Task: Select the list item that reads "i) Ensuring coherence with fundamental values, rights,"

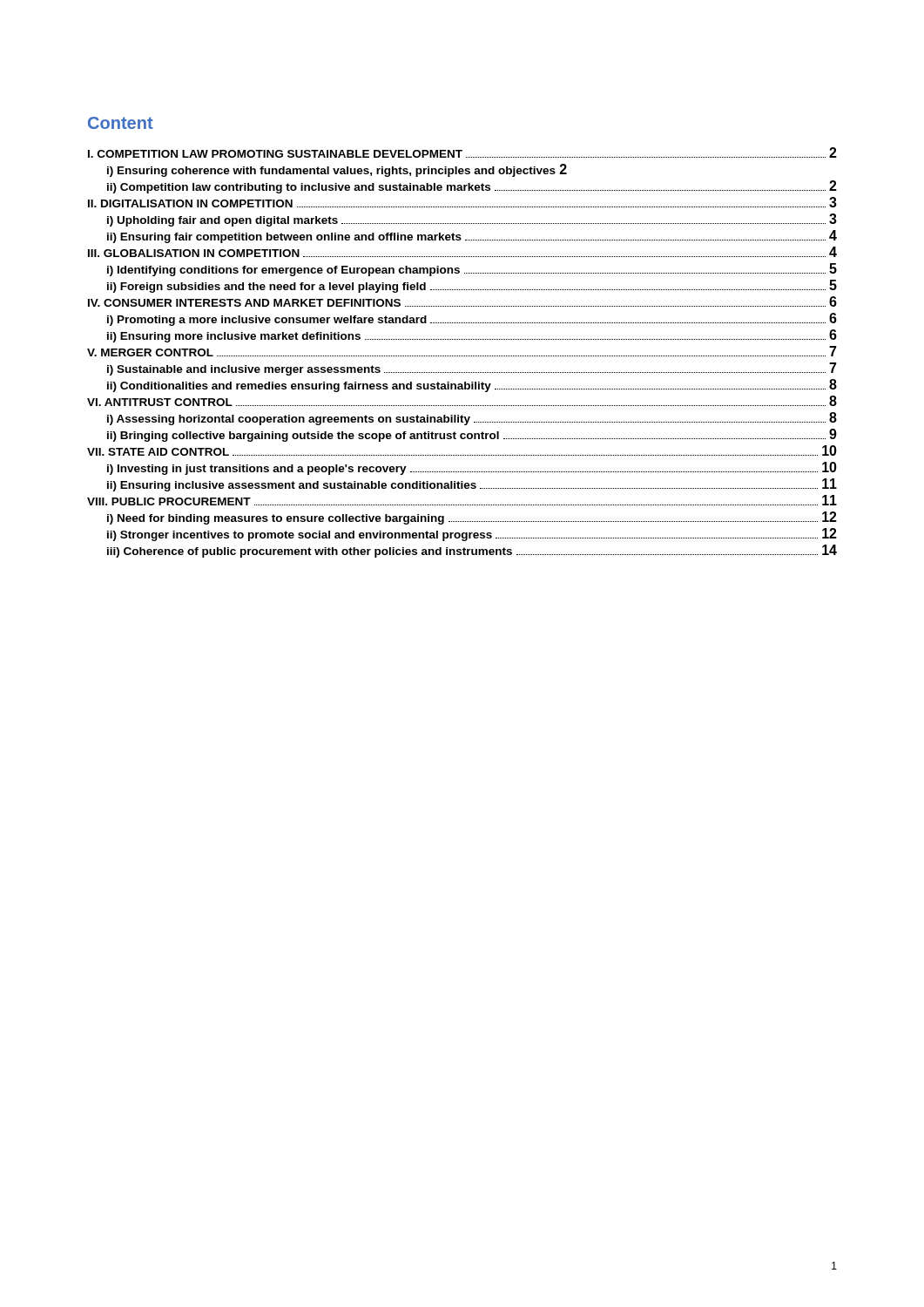Action: (x=462, y=170)
